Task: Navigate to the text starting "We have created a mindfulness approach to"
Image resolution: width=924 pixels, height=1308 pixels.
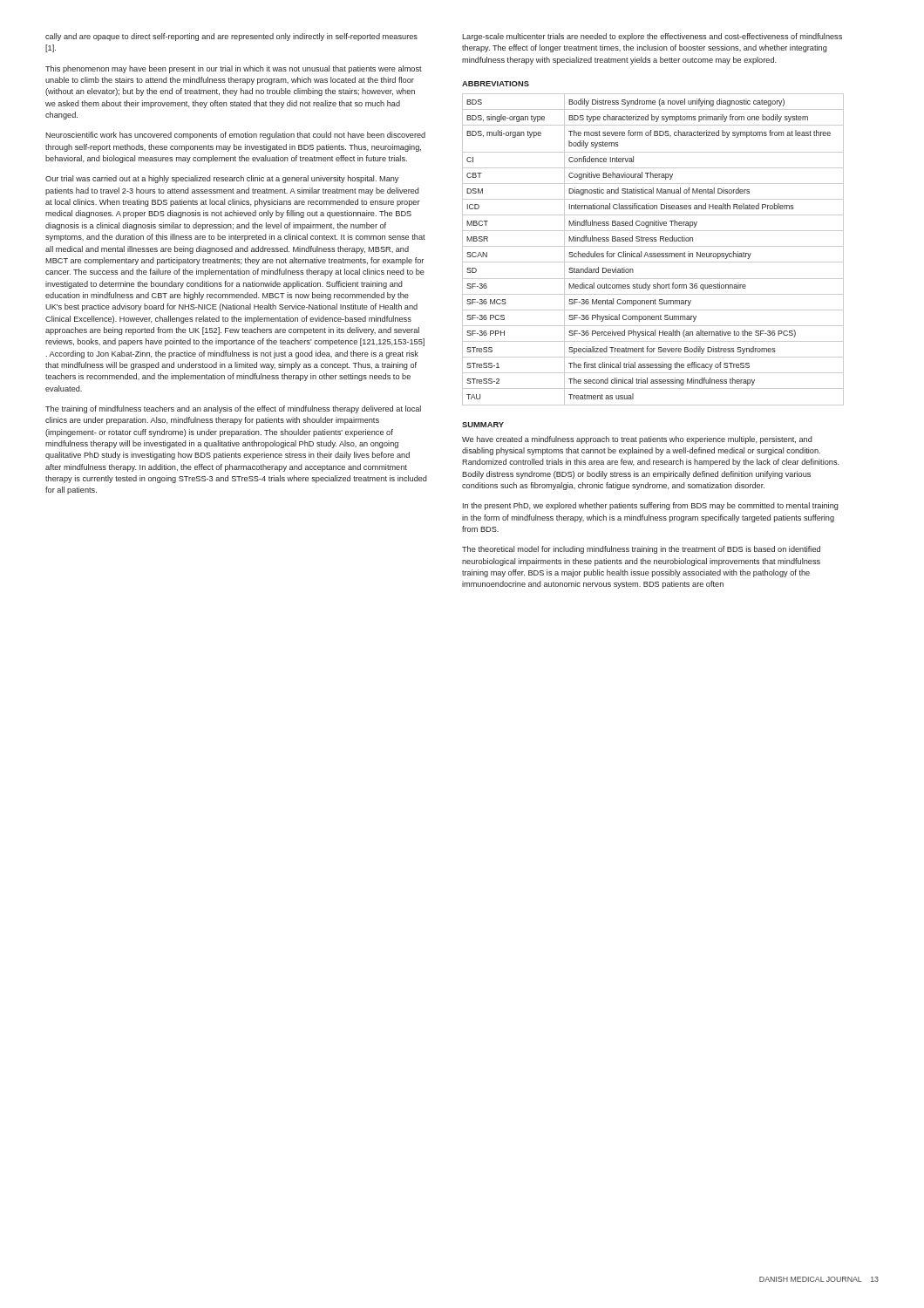Action: (x=651, y=462)
